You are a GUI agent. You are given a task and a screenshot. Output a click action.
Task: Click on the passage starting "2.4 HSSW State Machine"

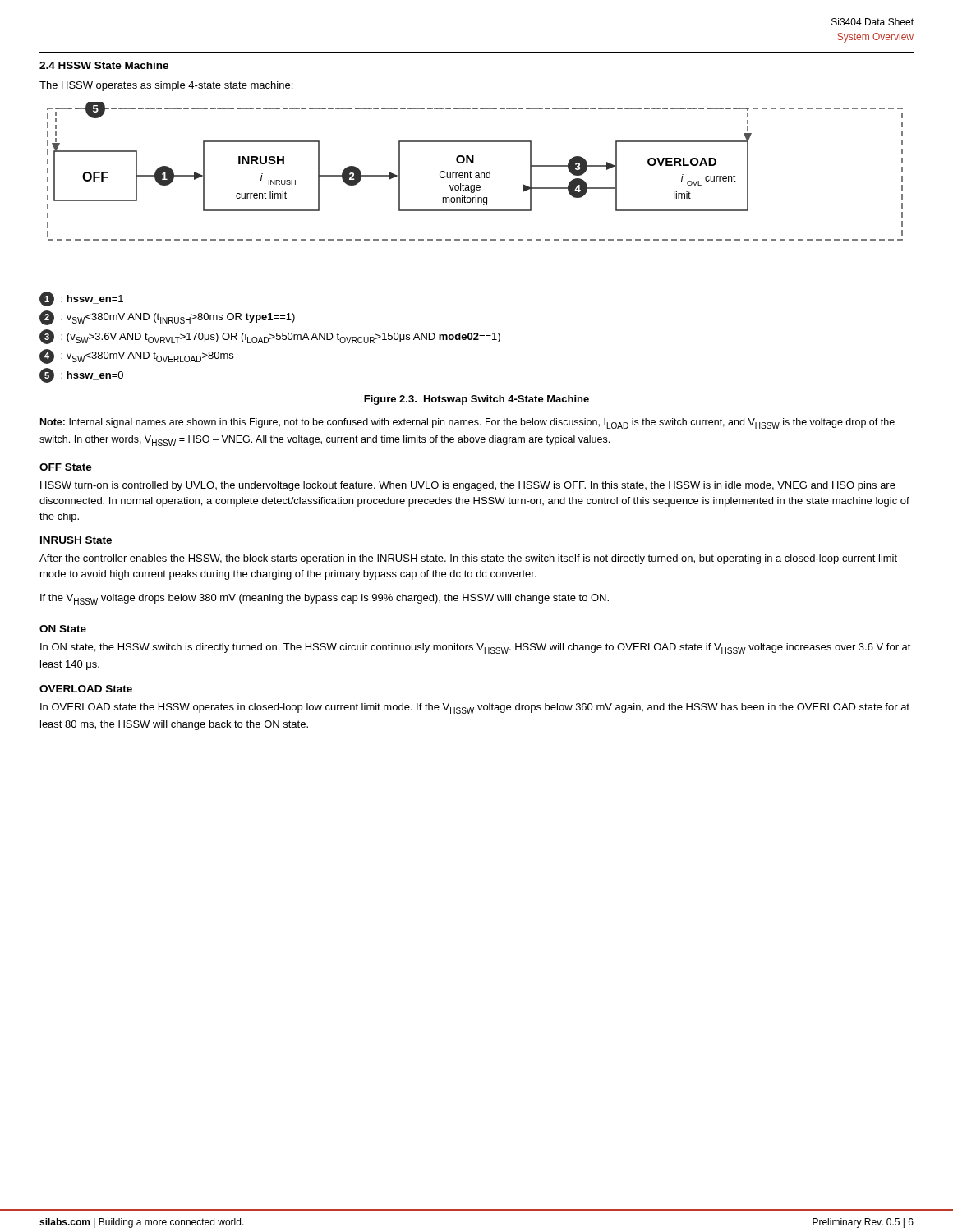pos(104,65)
